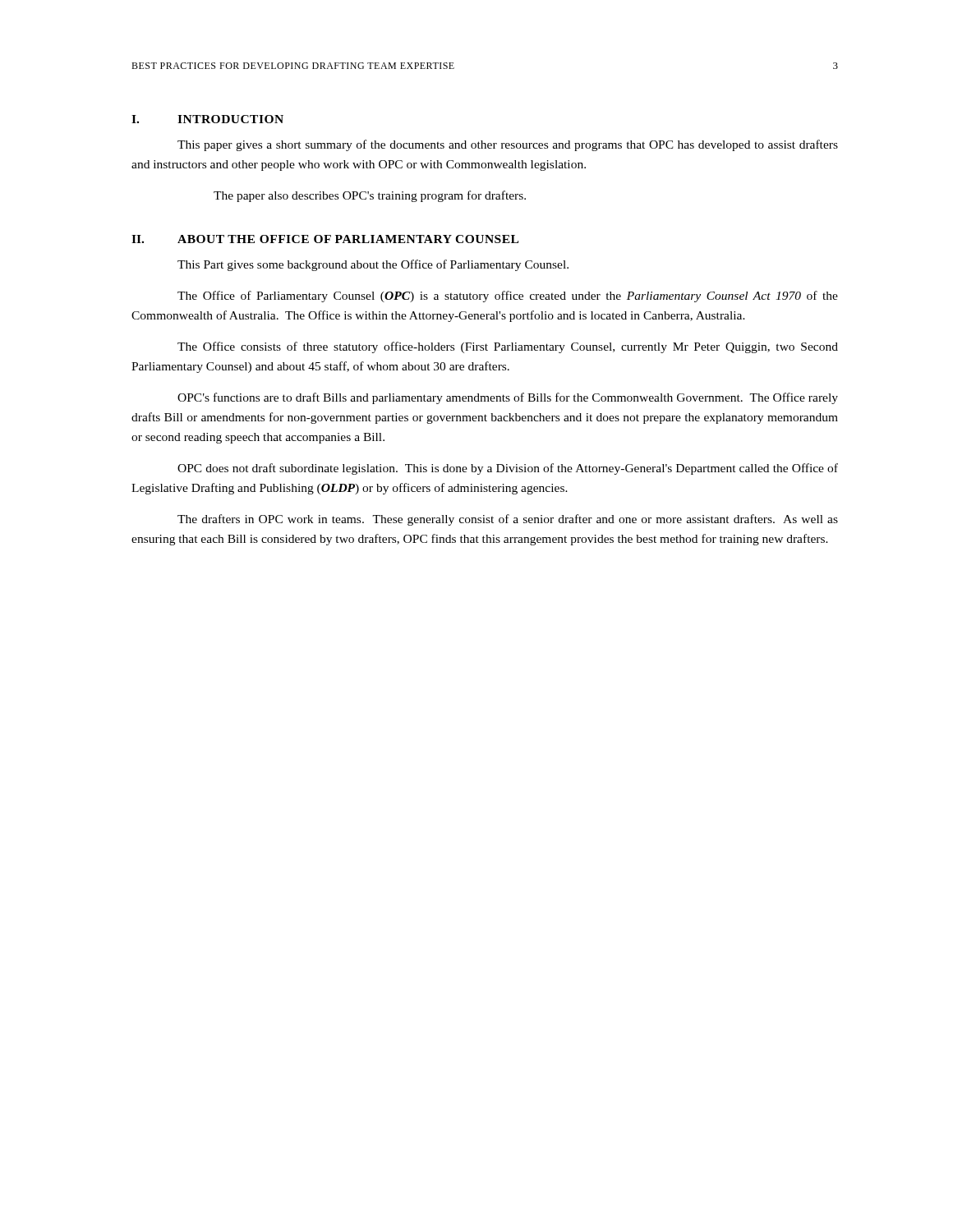Select the section header that reads "II. About the Office of Parliamentary Counsel"
953x1232 pixels.
coord(325,239)
